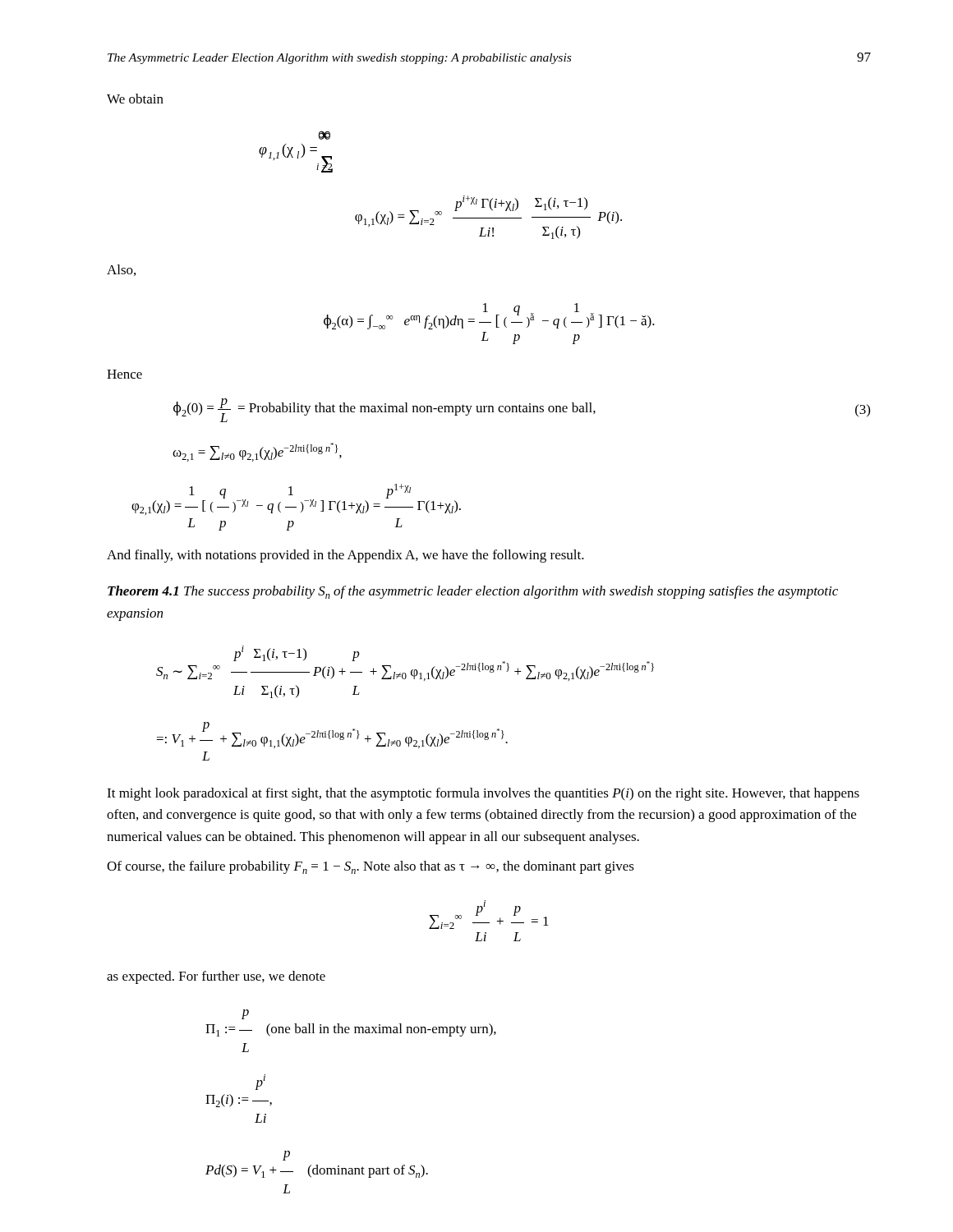
Task: Find the passage starting "∑i=2∞ pi Li + p L"
Action: tap(489, 922)
